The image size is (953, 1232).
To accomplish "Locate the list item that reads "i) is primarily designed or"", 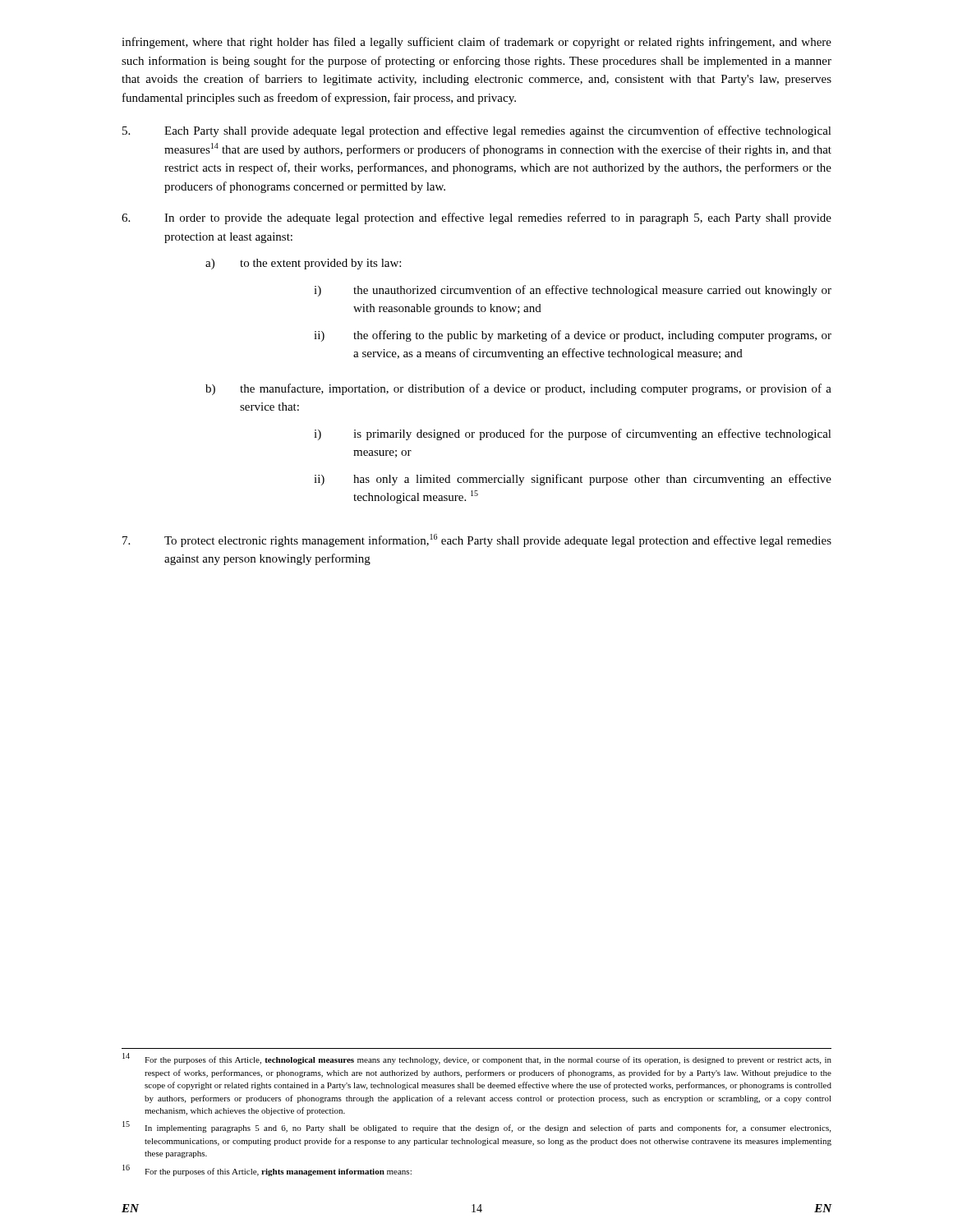I will click(573, 443).
